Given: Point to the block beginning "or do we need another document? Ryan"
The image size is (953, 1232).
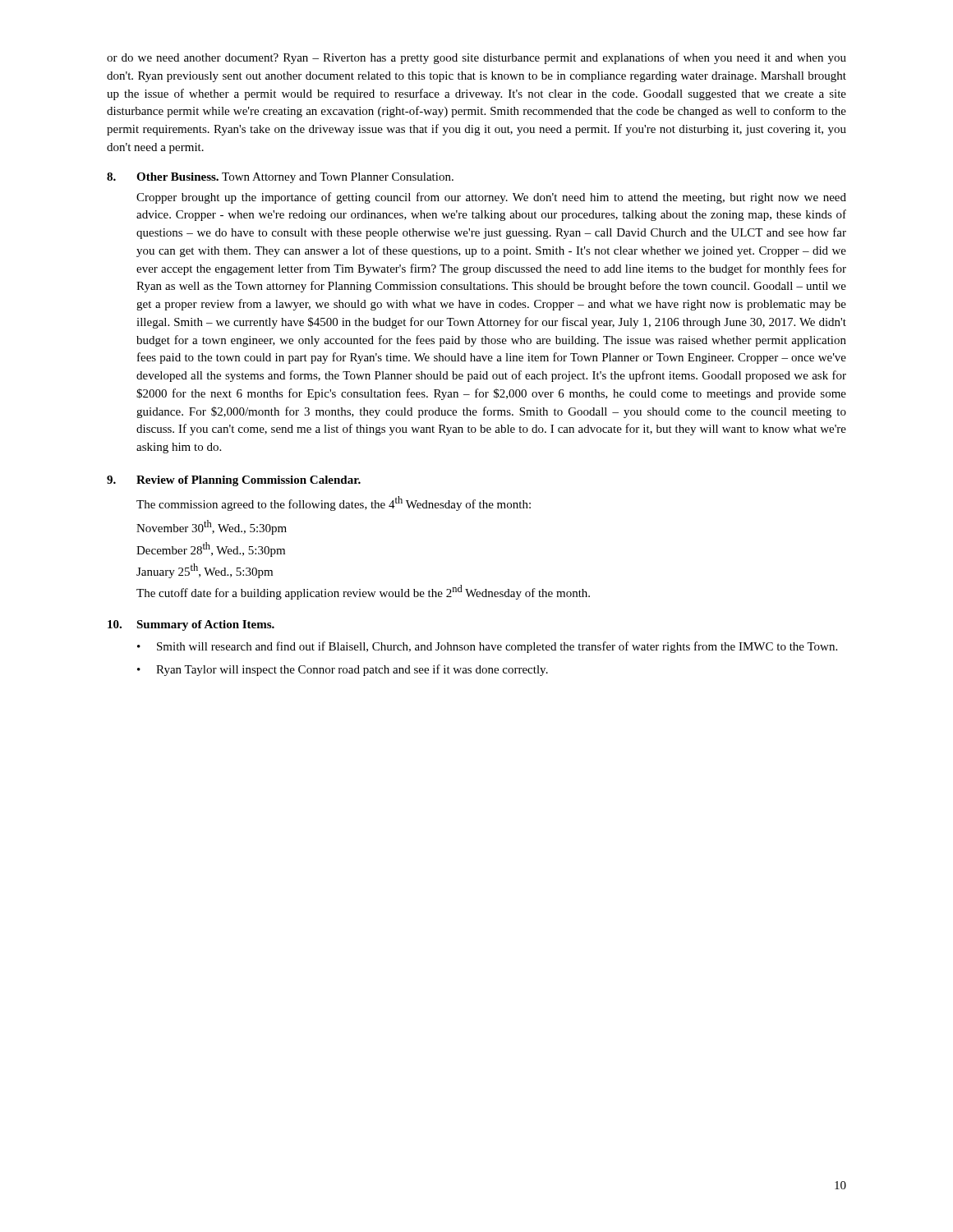Looking at the screenshot, I should point(476,102).
